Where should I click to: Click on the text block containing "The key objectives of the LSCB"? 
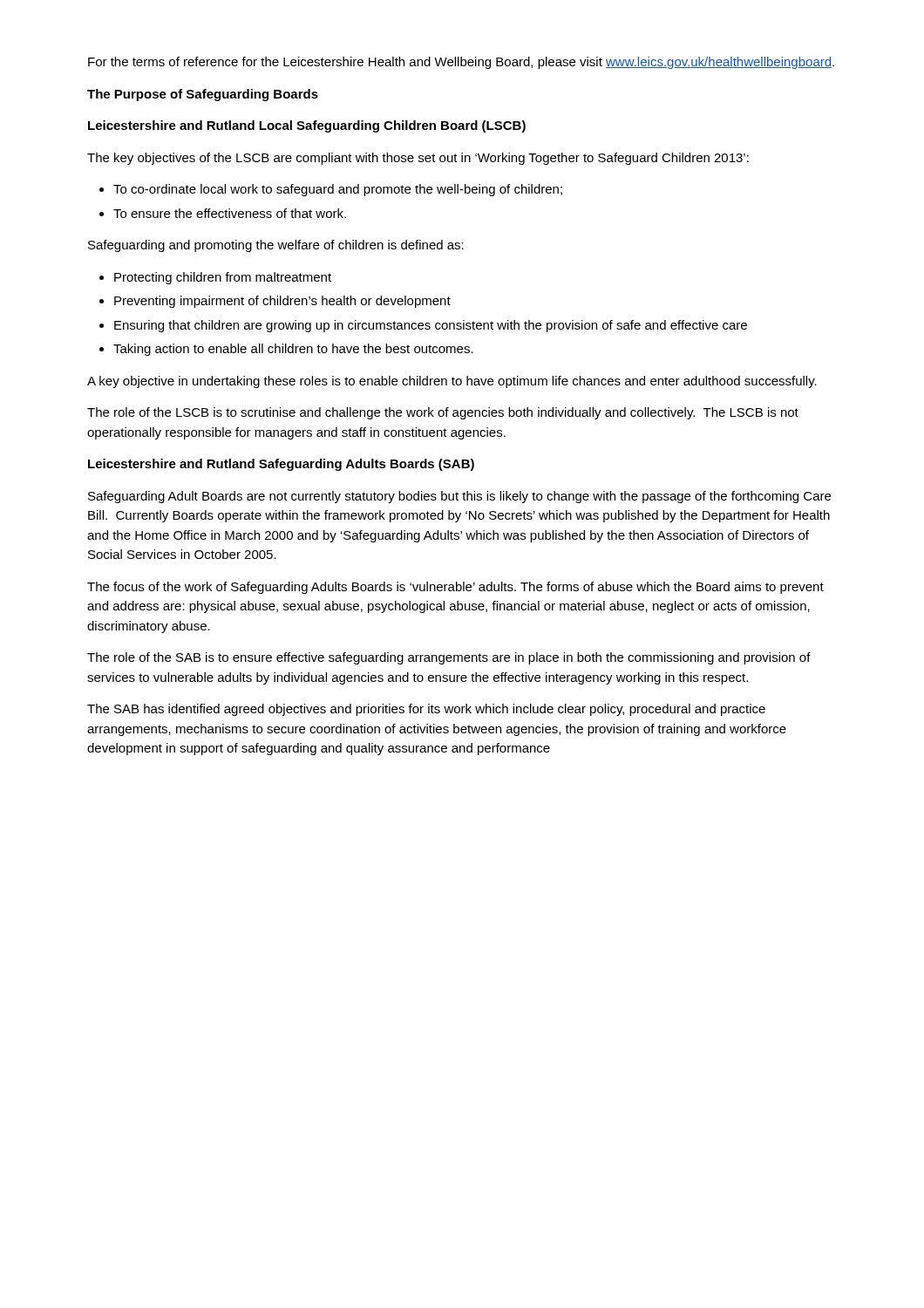(418, 157)
